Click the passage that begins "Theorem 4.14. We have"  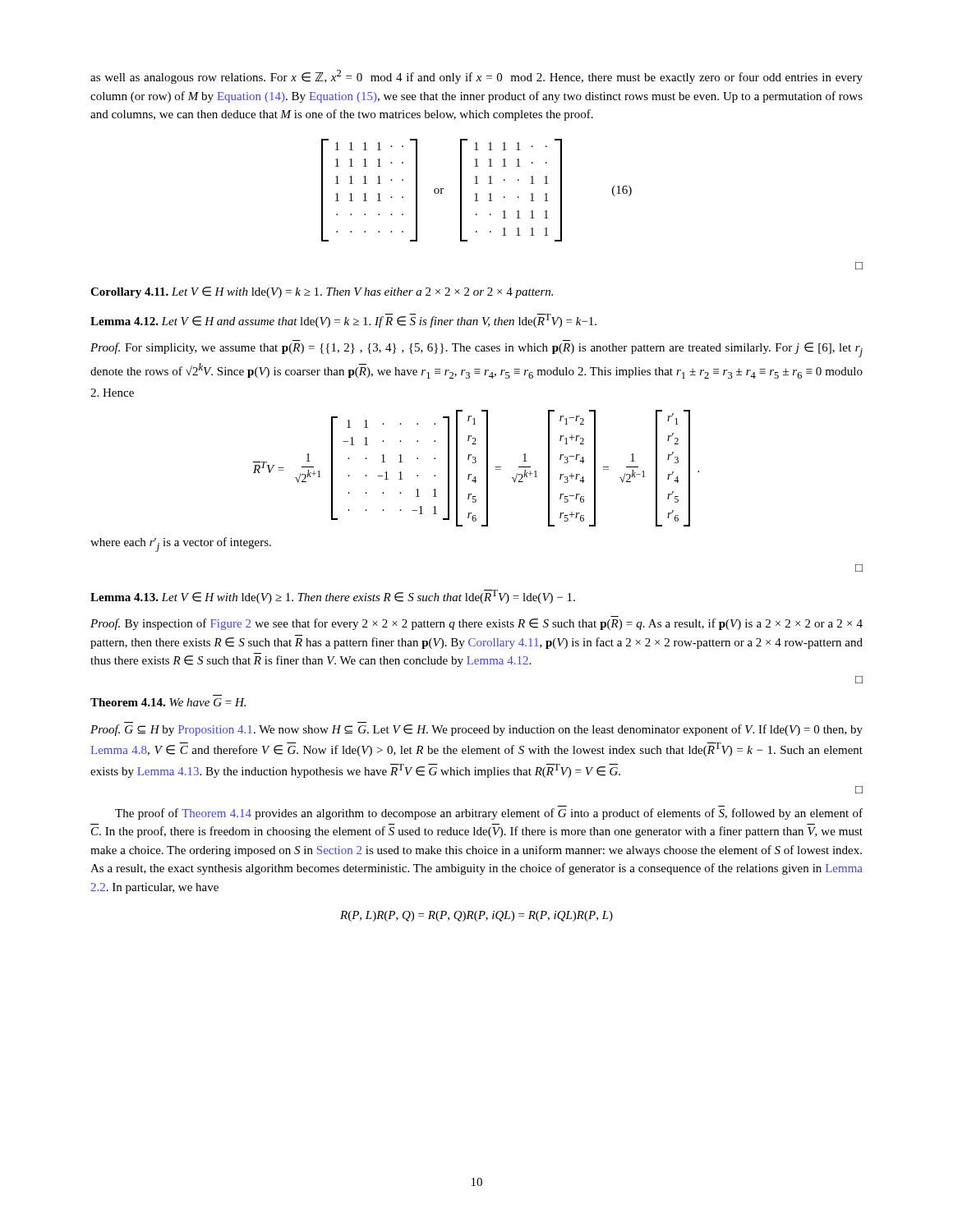(x=169, y=703)
